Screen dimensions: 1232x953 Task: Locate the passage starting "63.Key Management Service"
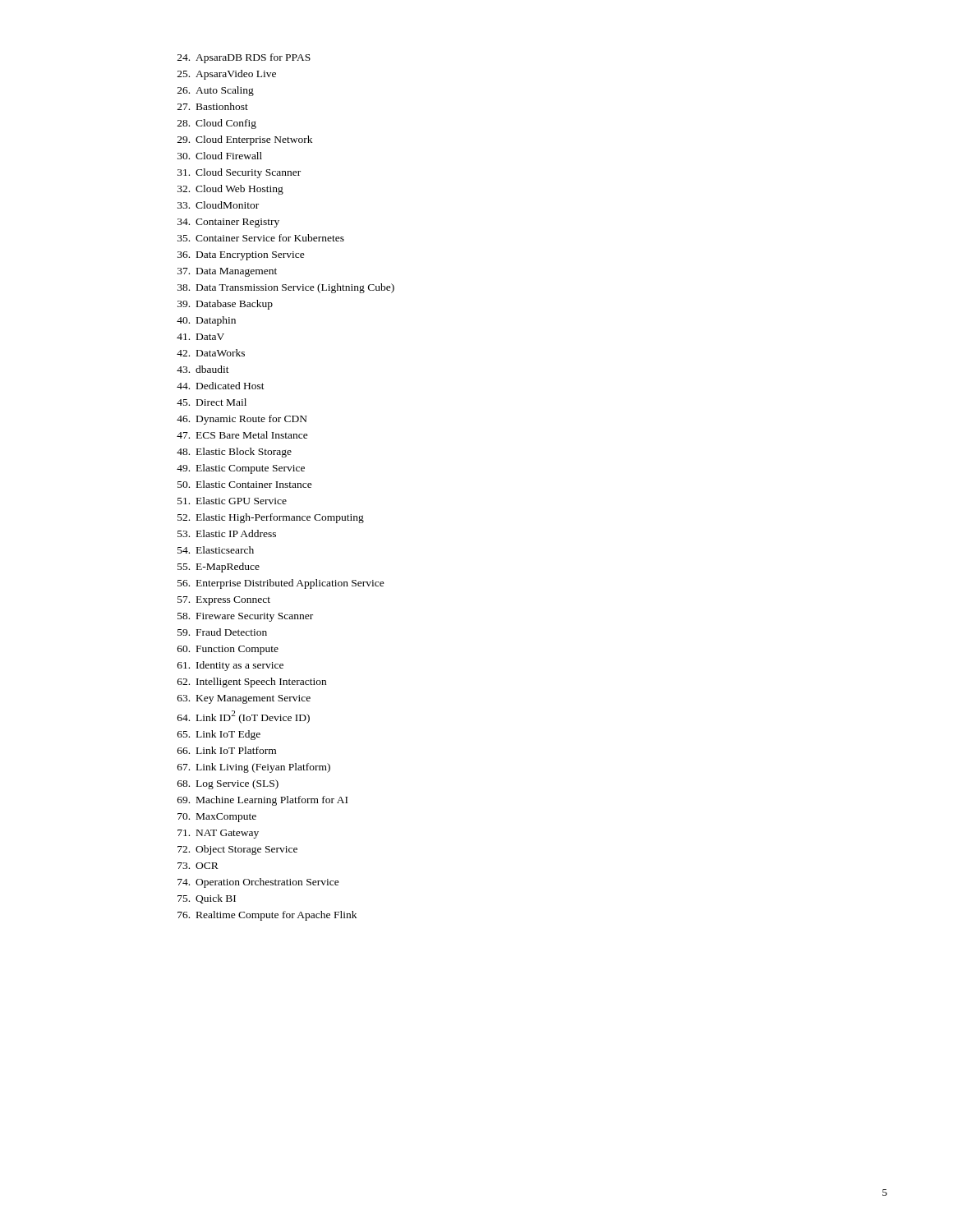coord(237,698)
